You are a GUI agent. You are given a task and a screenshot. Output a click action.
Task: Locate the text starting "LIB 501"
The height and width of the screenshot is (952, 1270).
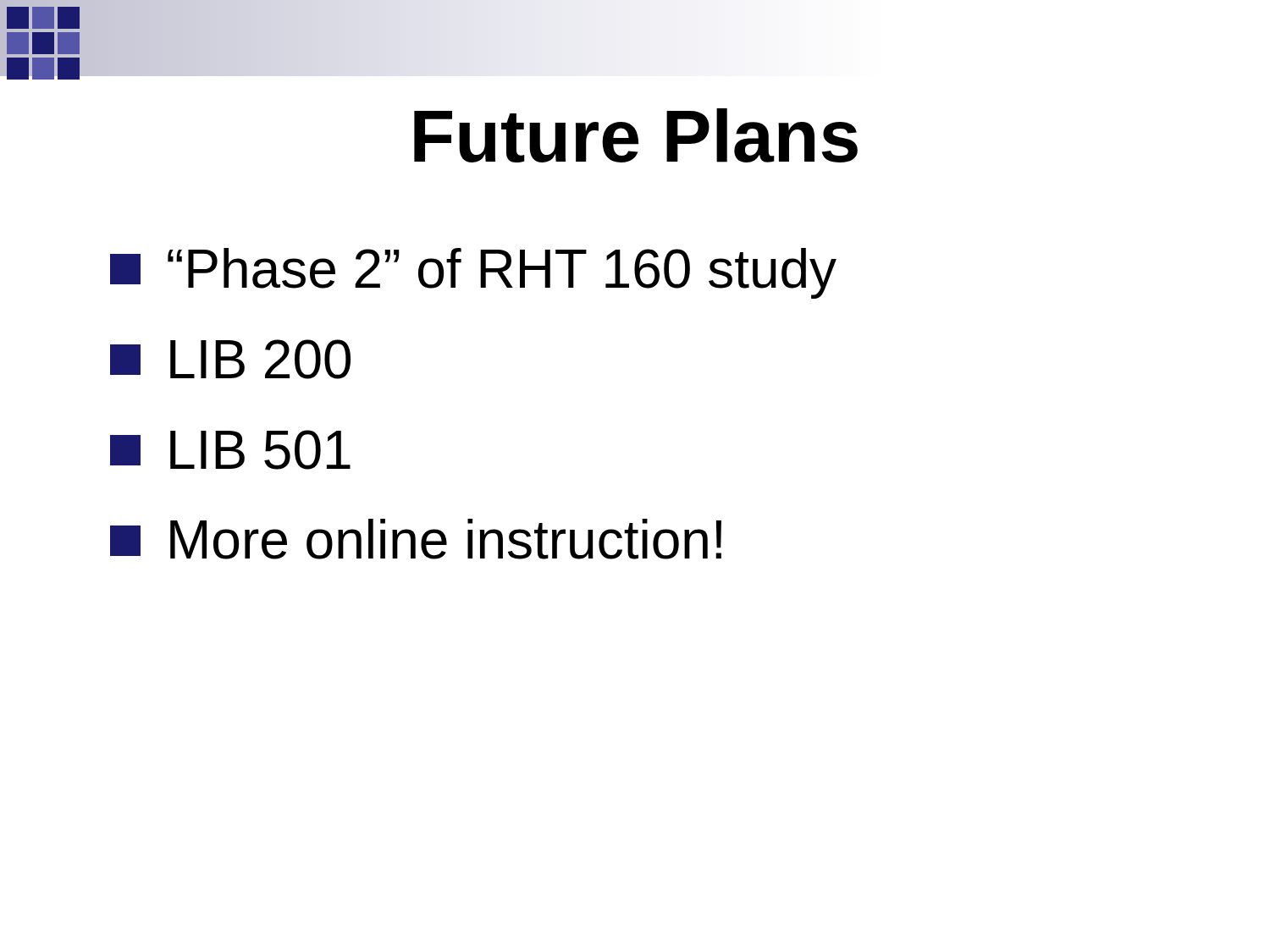tap(231, 450)
